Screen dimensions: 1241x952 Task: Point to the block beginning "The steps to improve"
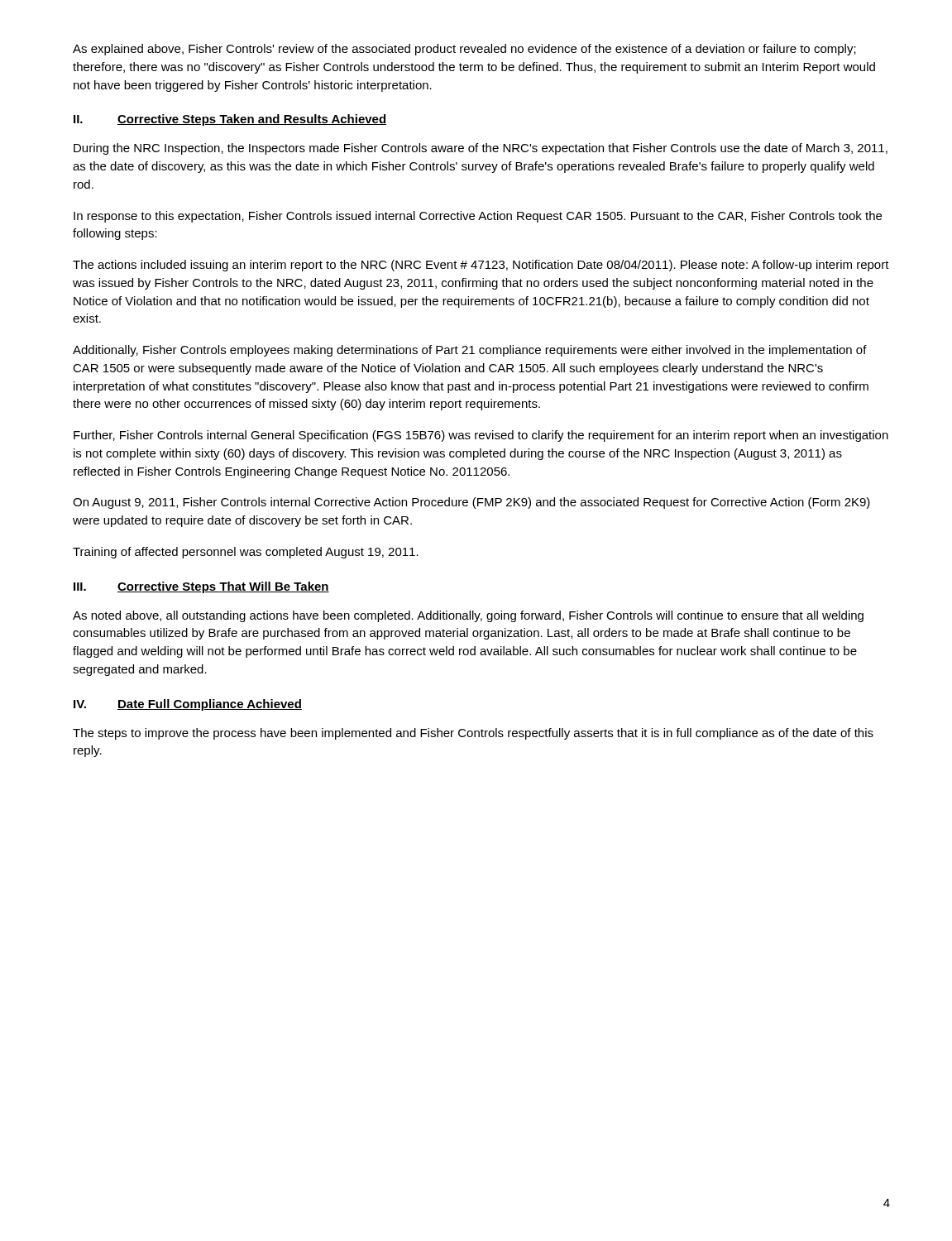[473, 741]
